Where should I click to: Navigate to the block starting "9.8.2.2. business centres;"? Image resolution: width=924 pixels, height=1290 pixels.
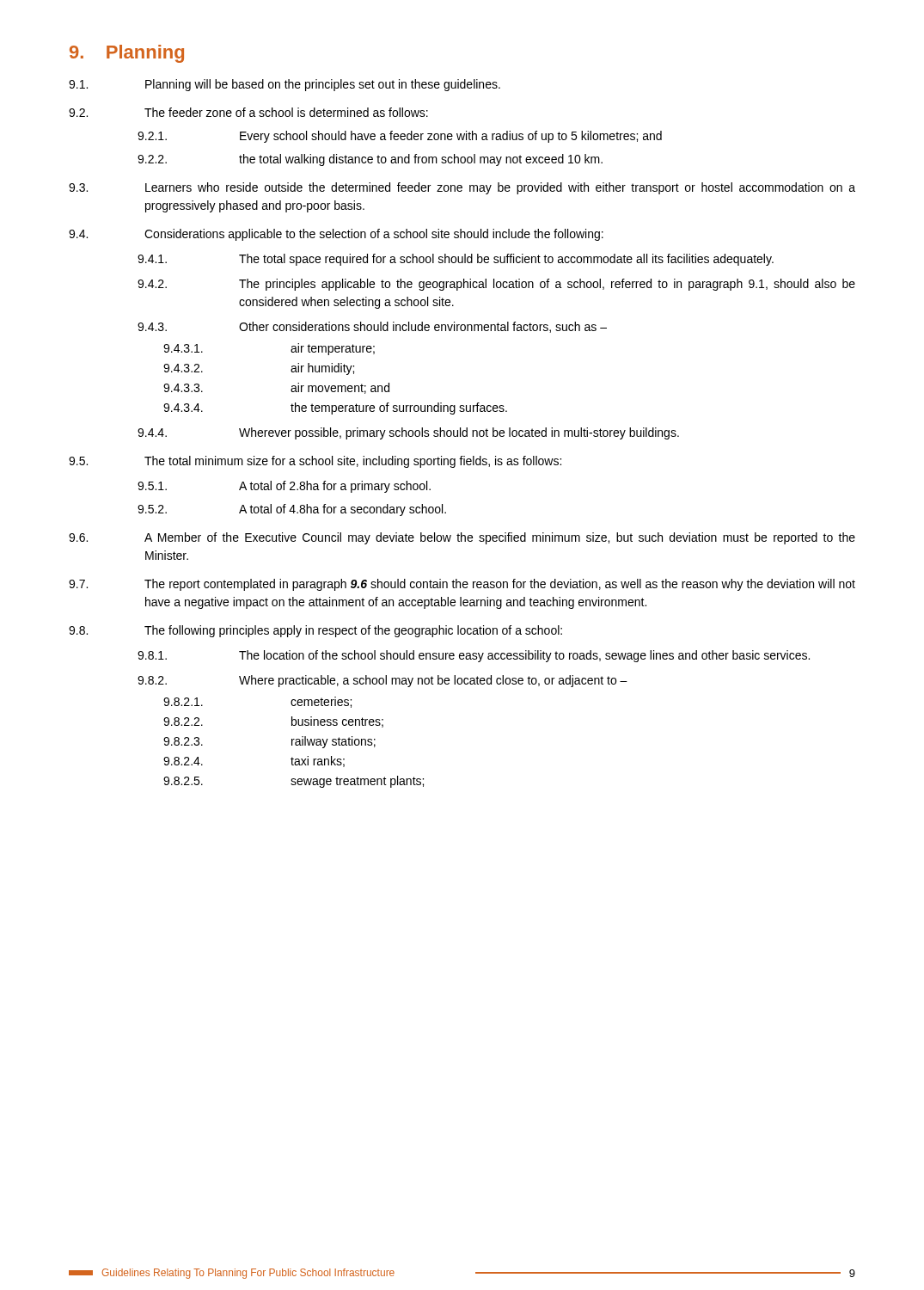[187, 722]
